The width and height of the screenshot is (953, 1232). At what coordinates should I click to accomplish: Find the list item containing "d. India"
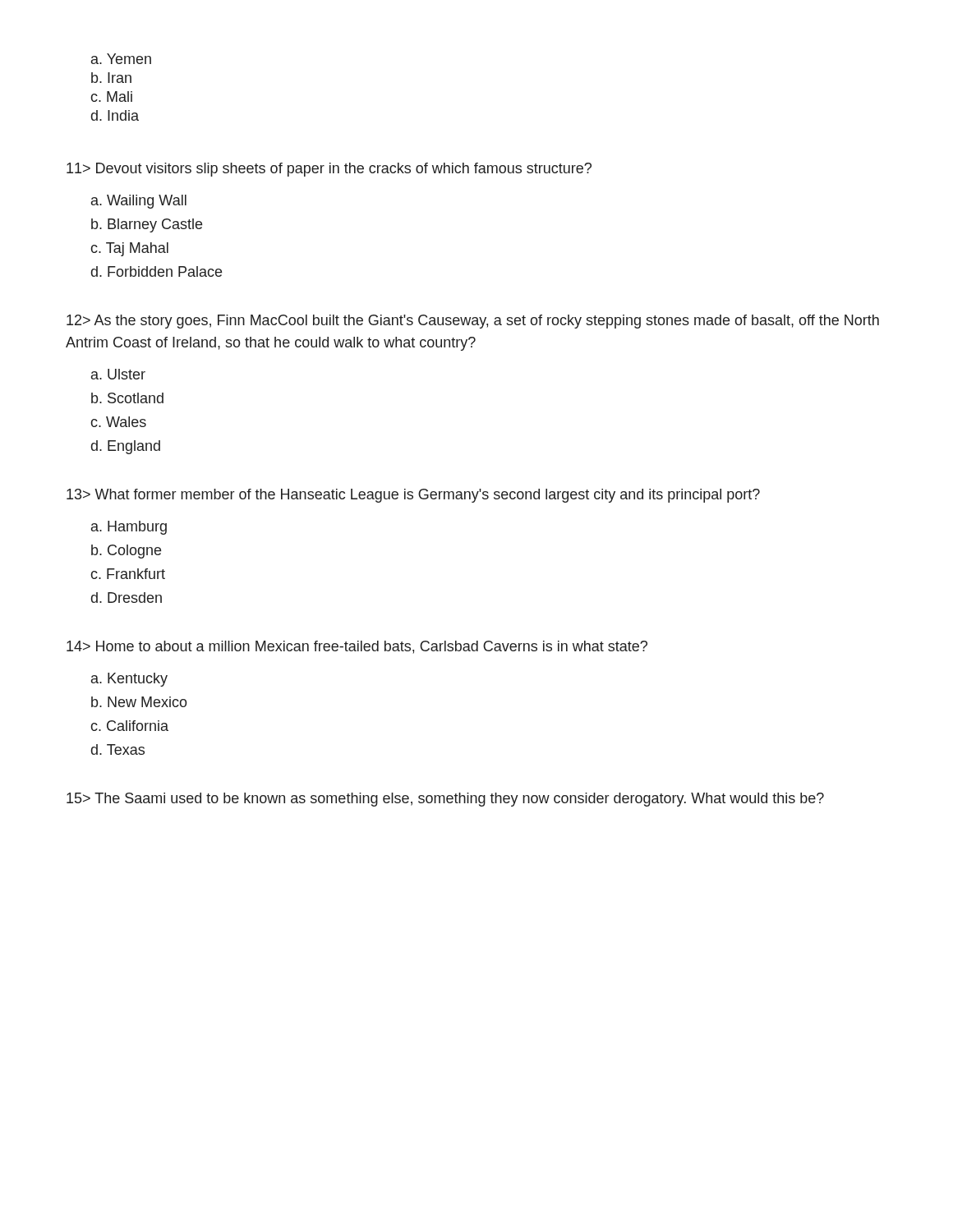coord(115,116)
